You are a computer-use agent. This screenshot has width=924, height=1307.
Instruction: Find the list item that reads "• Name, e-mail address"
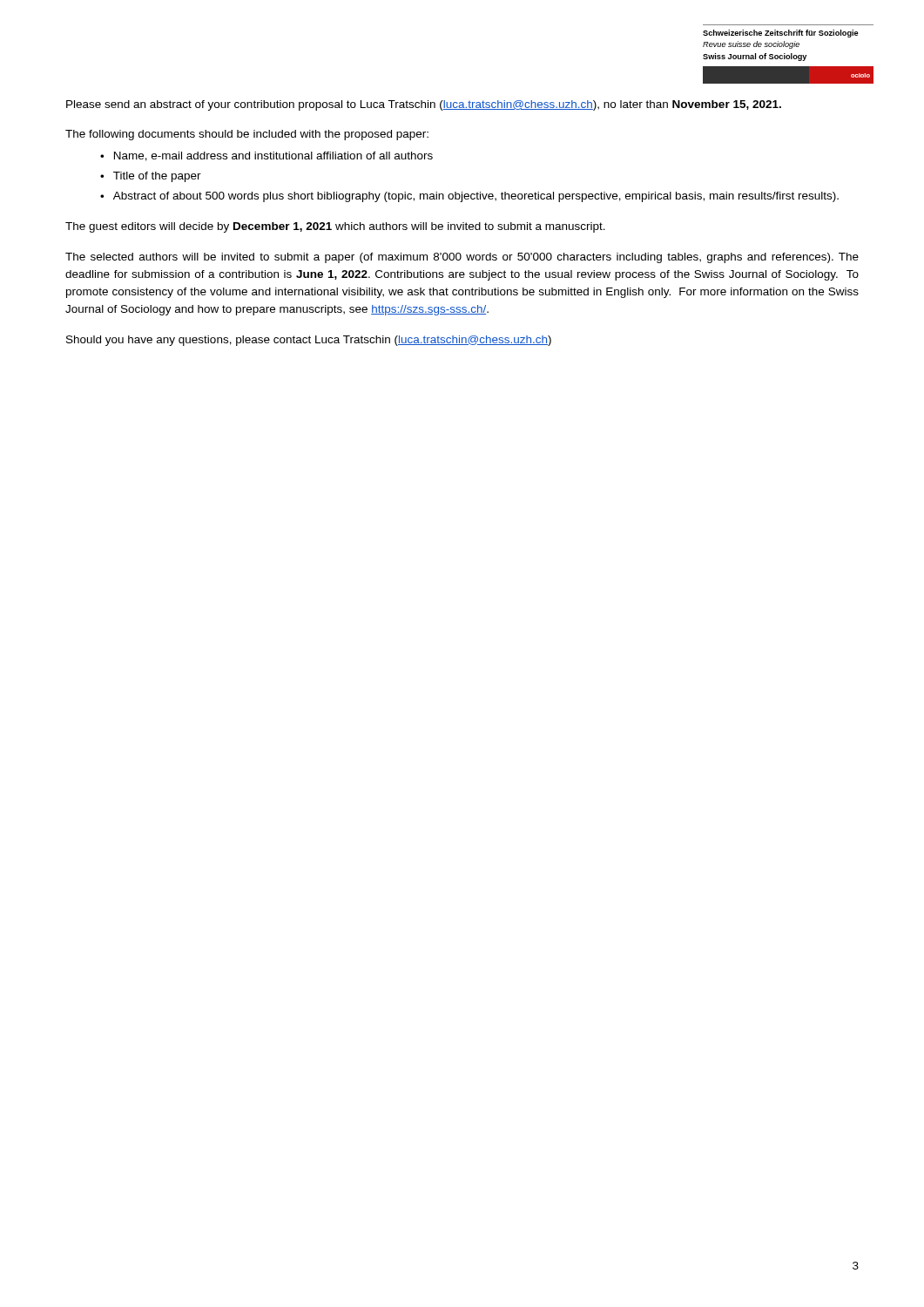pyautogui.click(x=267, y=156)
